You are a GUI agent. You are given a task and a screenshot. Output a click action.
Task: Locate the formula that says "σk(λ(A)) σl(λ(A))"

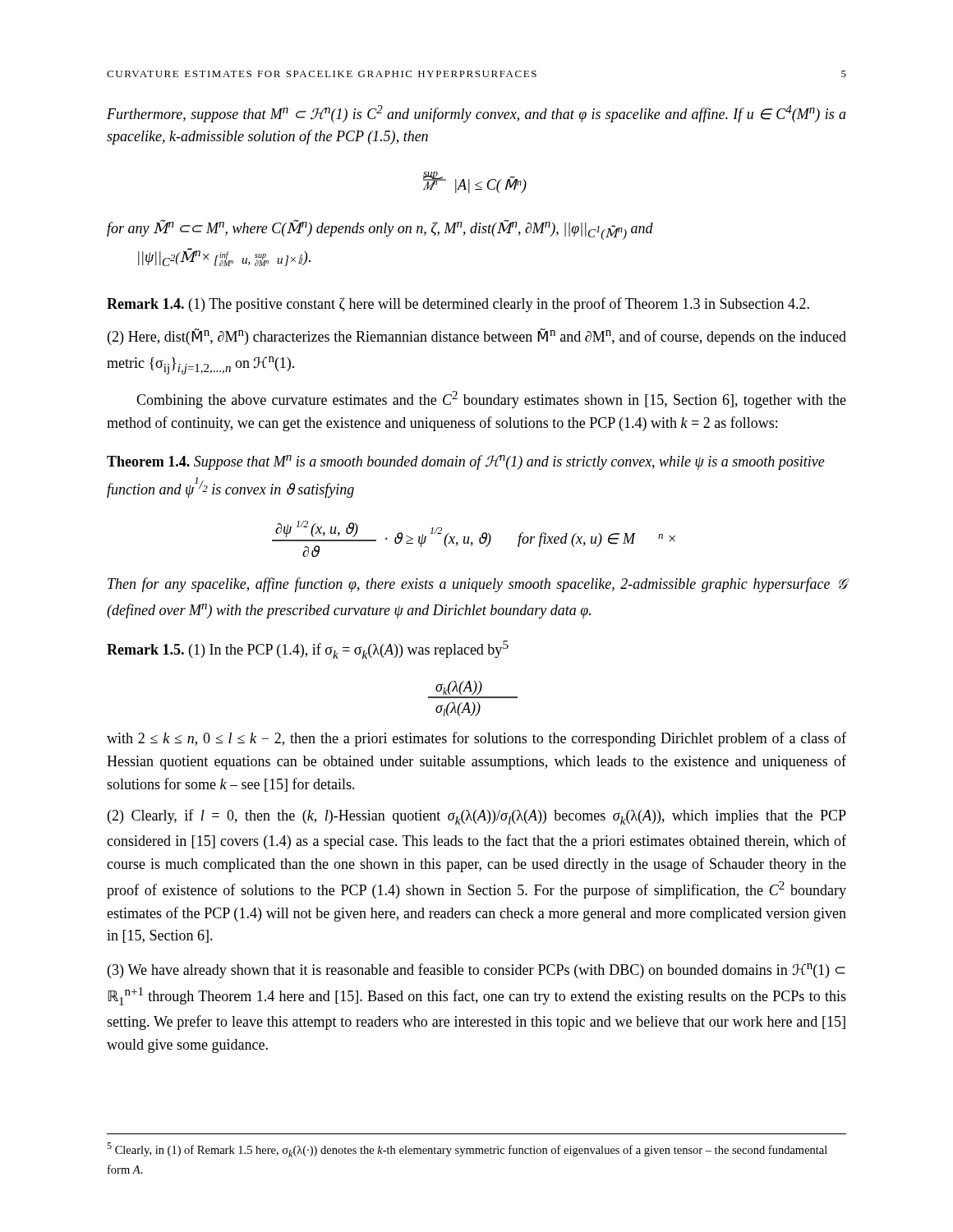pyautogui.click(x=476, y=697)
